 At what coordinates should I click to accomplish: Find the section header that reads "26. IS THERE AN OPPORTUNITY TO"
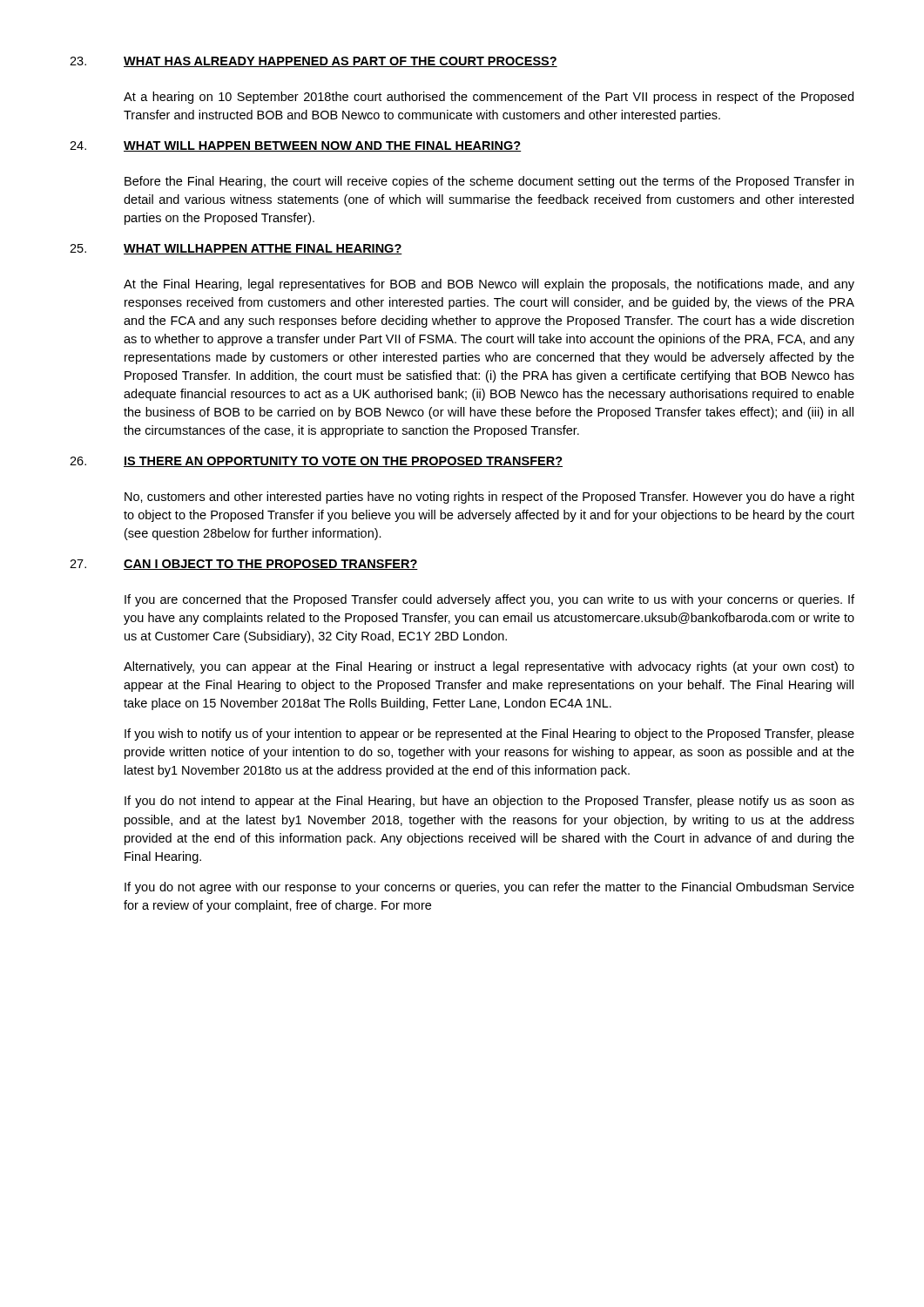[x=462, y=464]
